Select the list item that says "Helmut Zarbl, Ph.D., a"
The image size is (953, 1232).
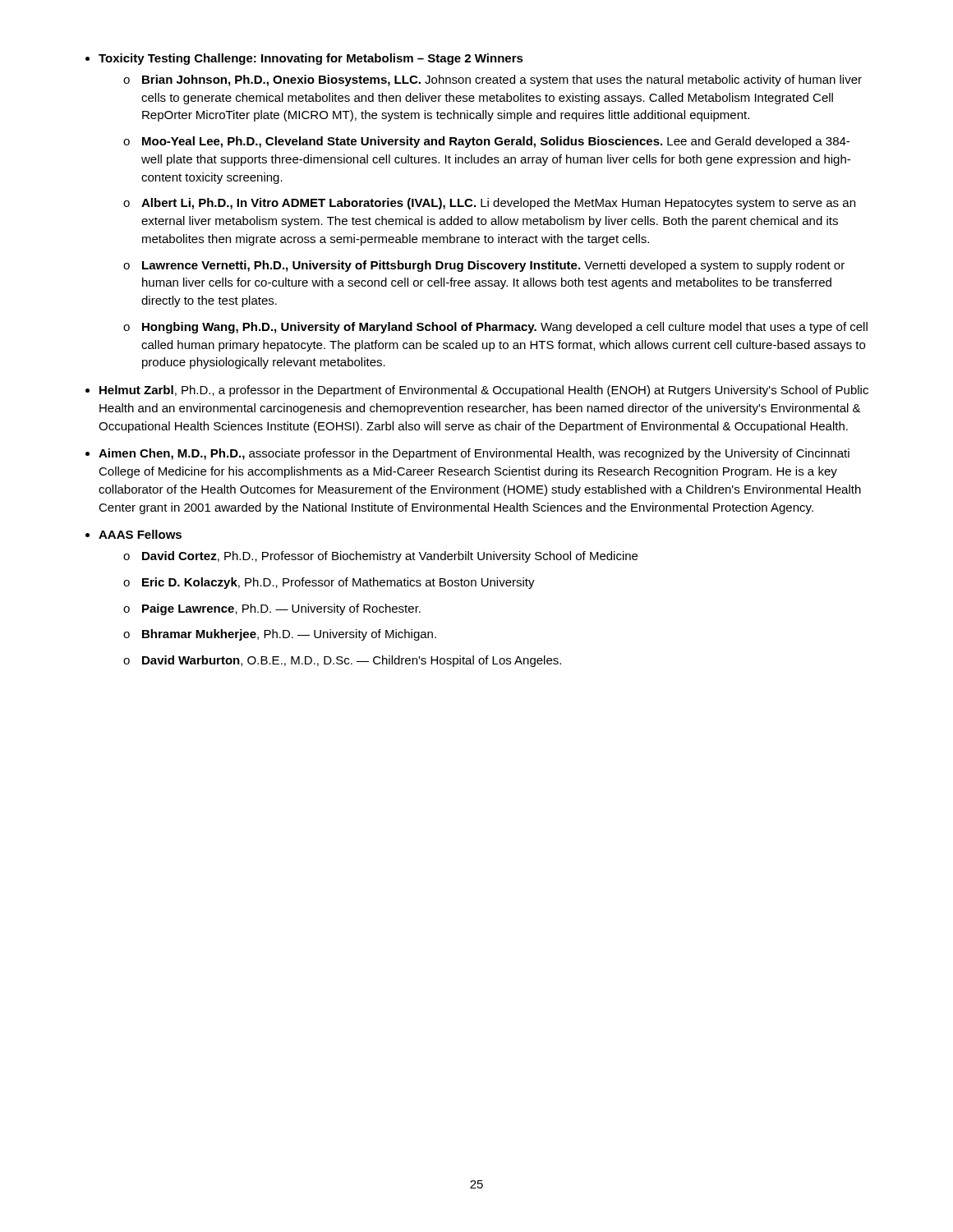[x=484, y=408]
